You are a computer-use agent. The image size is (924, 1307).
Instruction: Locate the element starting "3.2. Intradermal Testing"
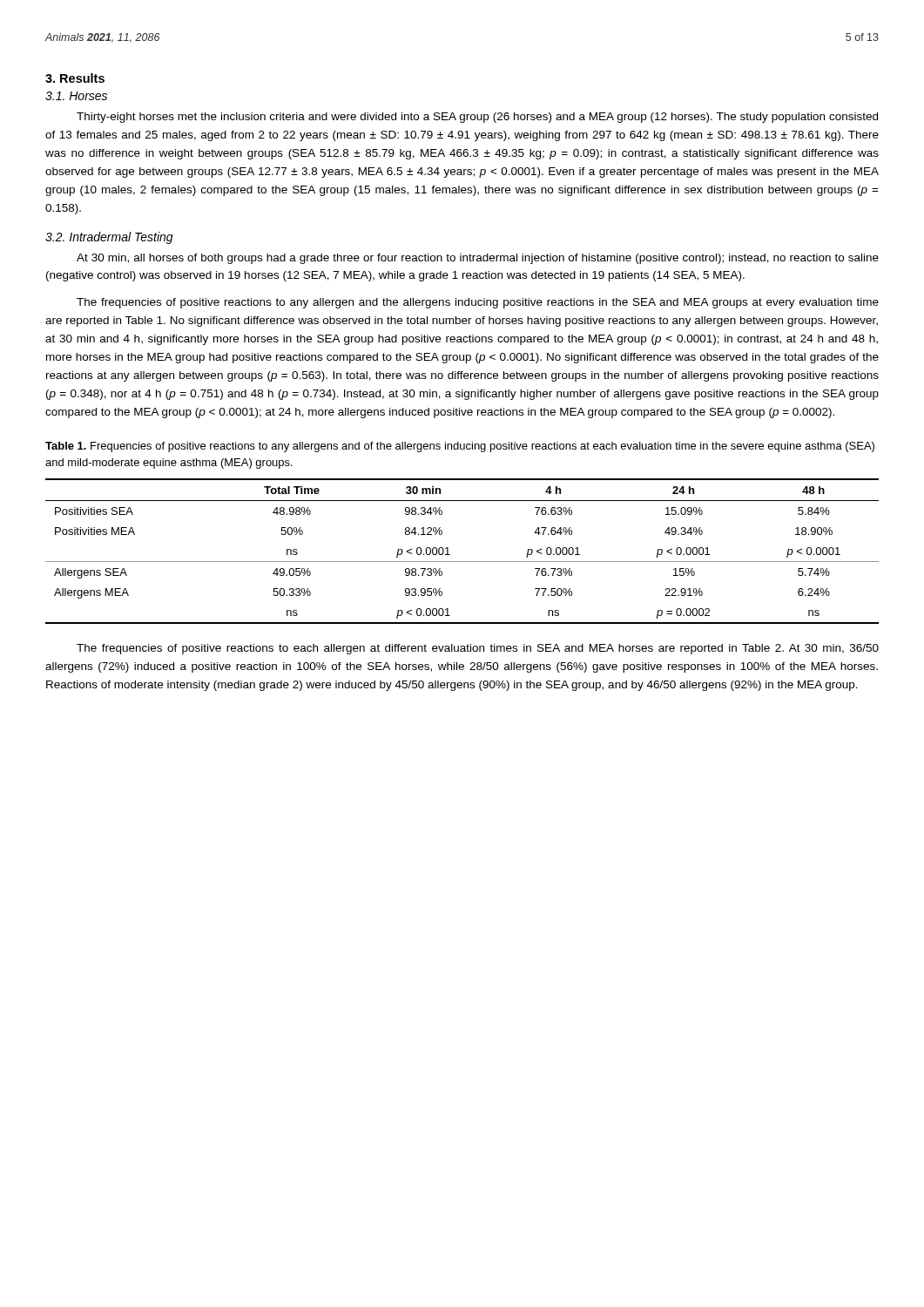[x=109, y=237]
